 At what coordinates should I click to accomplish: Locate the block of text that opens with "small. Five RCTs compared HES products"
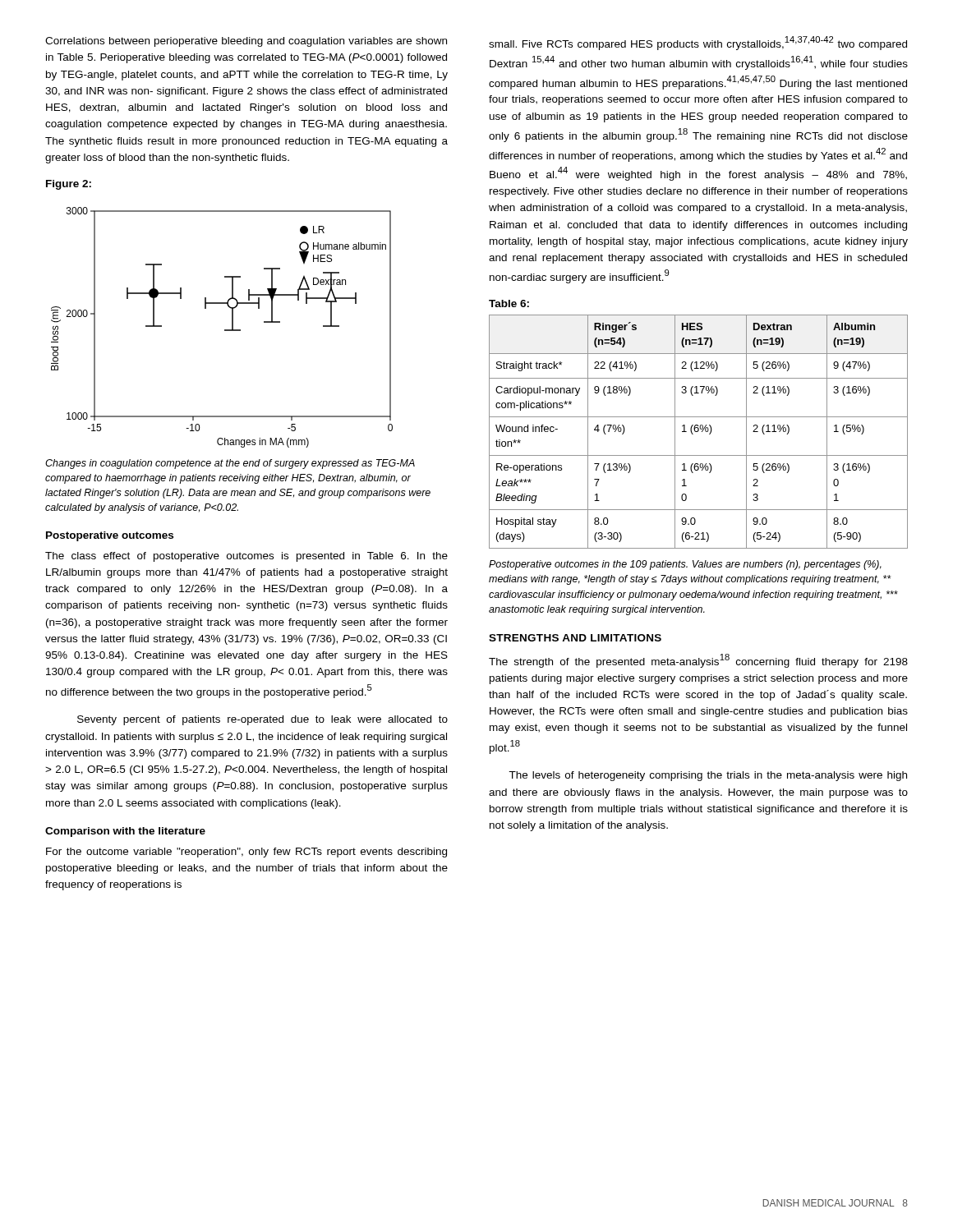coord(698,159)
